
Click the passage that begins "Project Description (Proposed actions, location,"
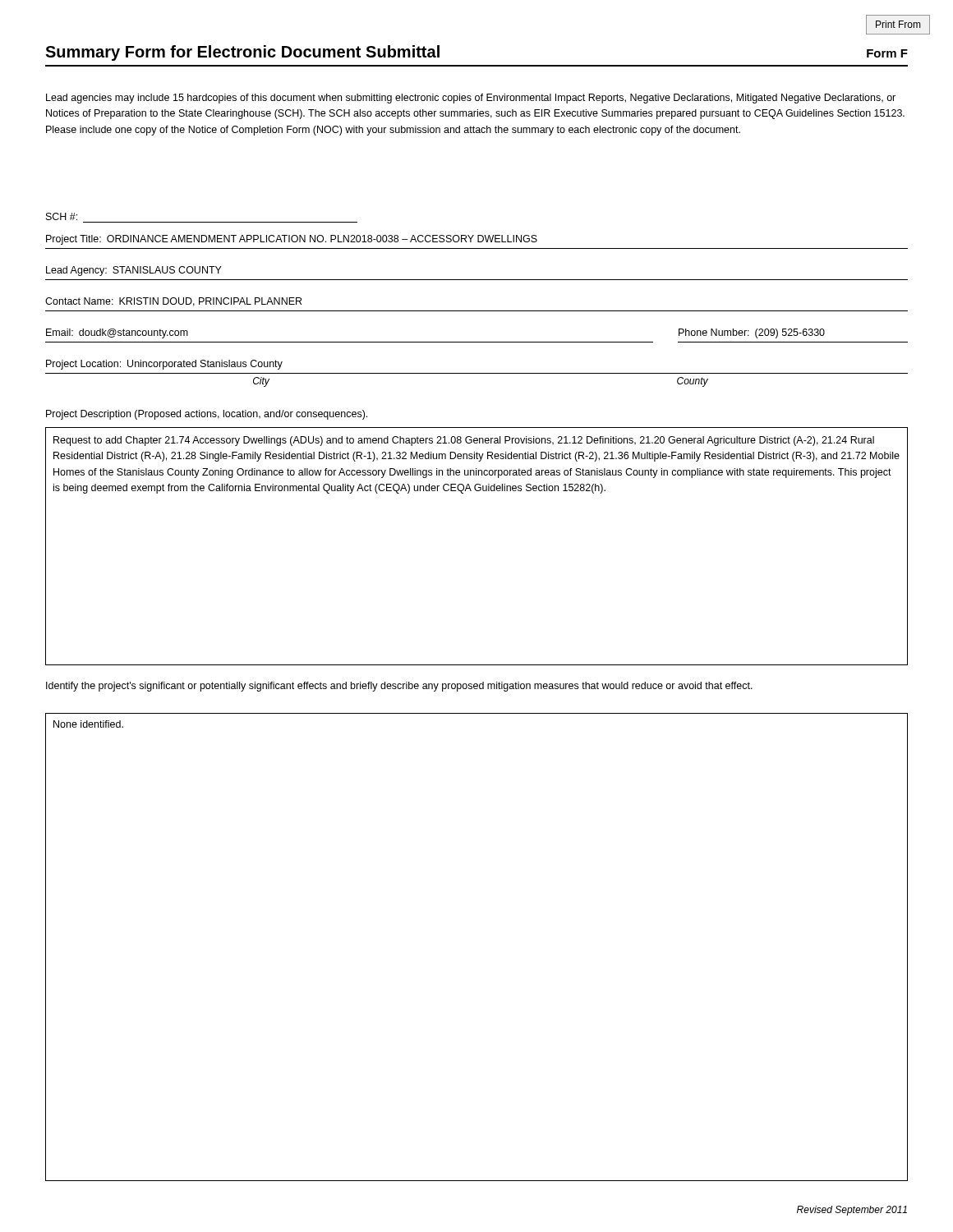coord(207,414)
